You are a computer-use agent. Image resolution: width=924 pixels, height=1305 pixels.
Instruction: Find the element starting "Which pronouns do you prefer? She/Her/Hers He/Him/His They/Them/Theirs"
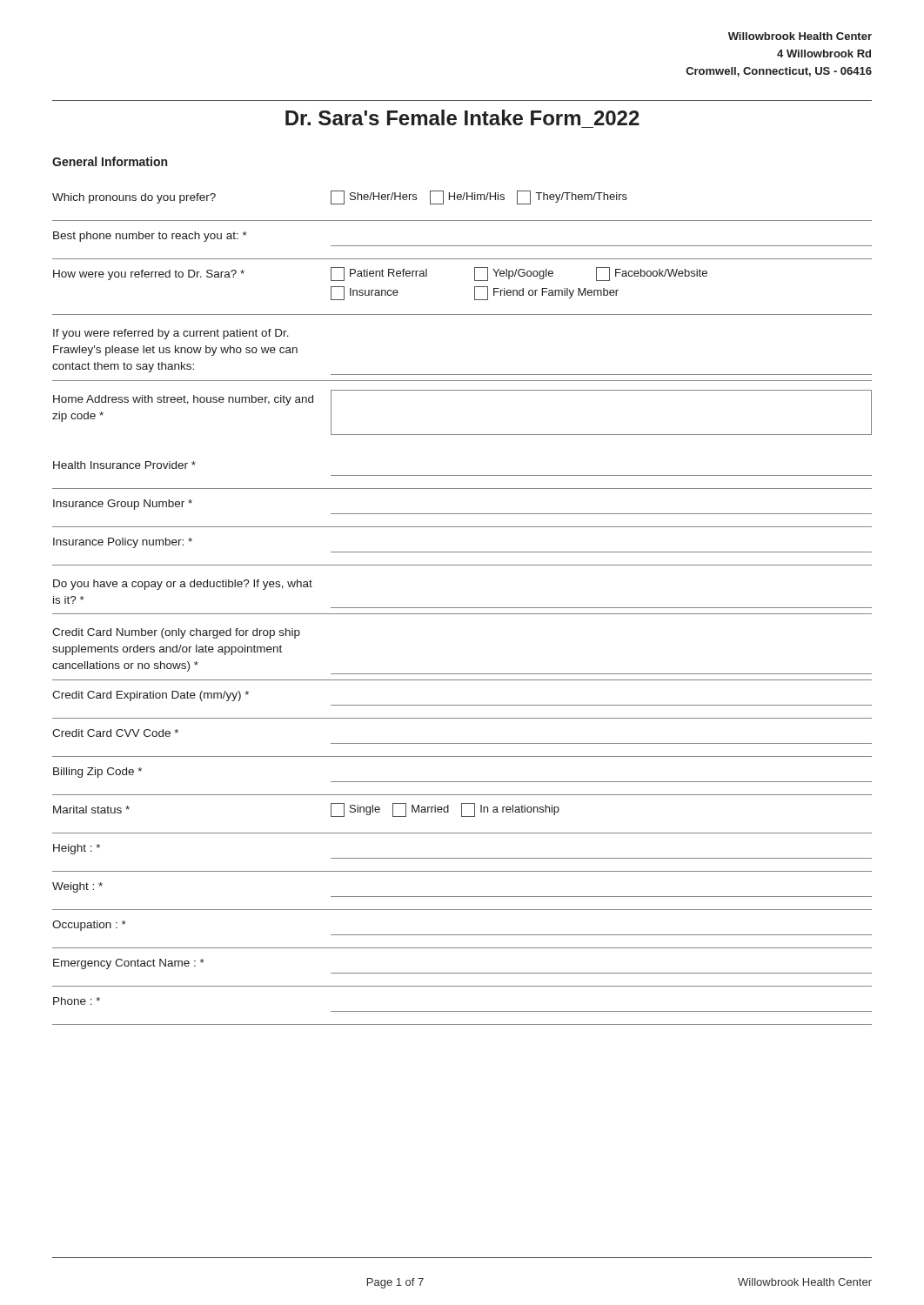tap(462, 197)
